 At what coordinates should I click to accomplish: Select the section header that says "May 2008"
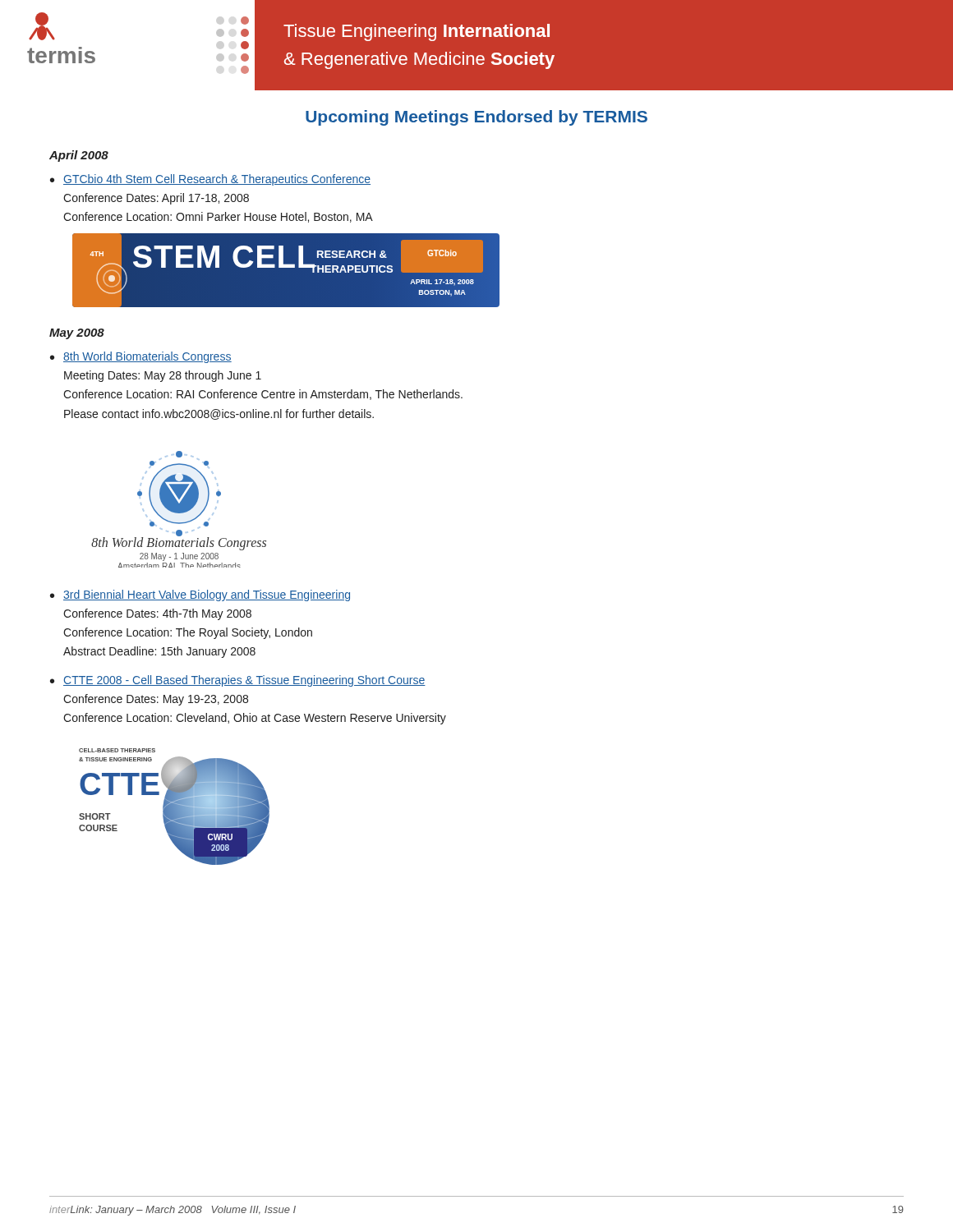coord(77,332)
